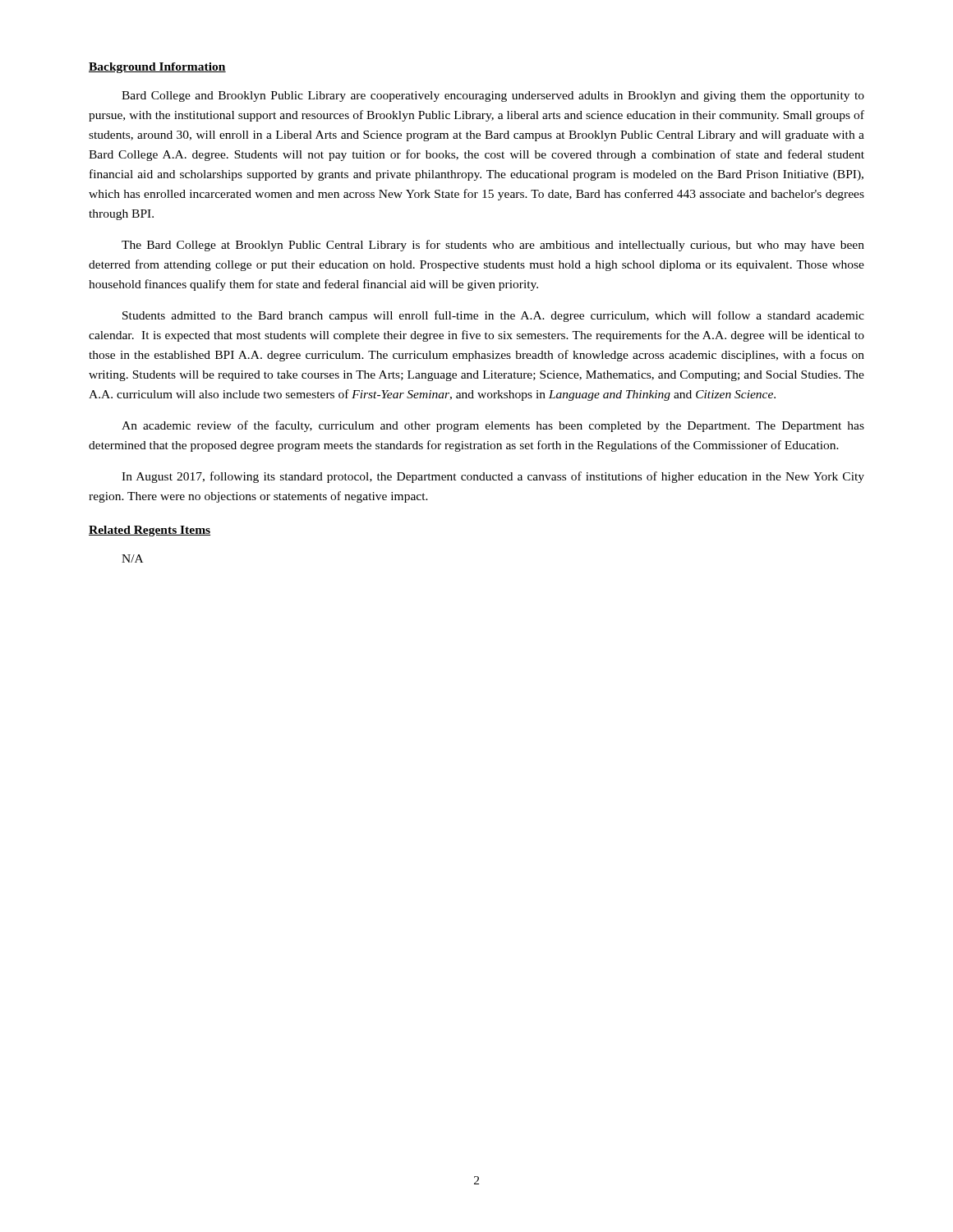Locate the text "Related Regents Items"
The width and height of the screenshot is (953, 1232).
tap(150, 530)
